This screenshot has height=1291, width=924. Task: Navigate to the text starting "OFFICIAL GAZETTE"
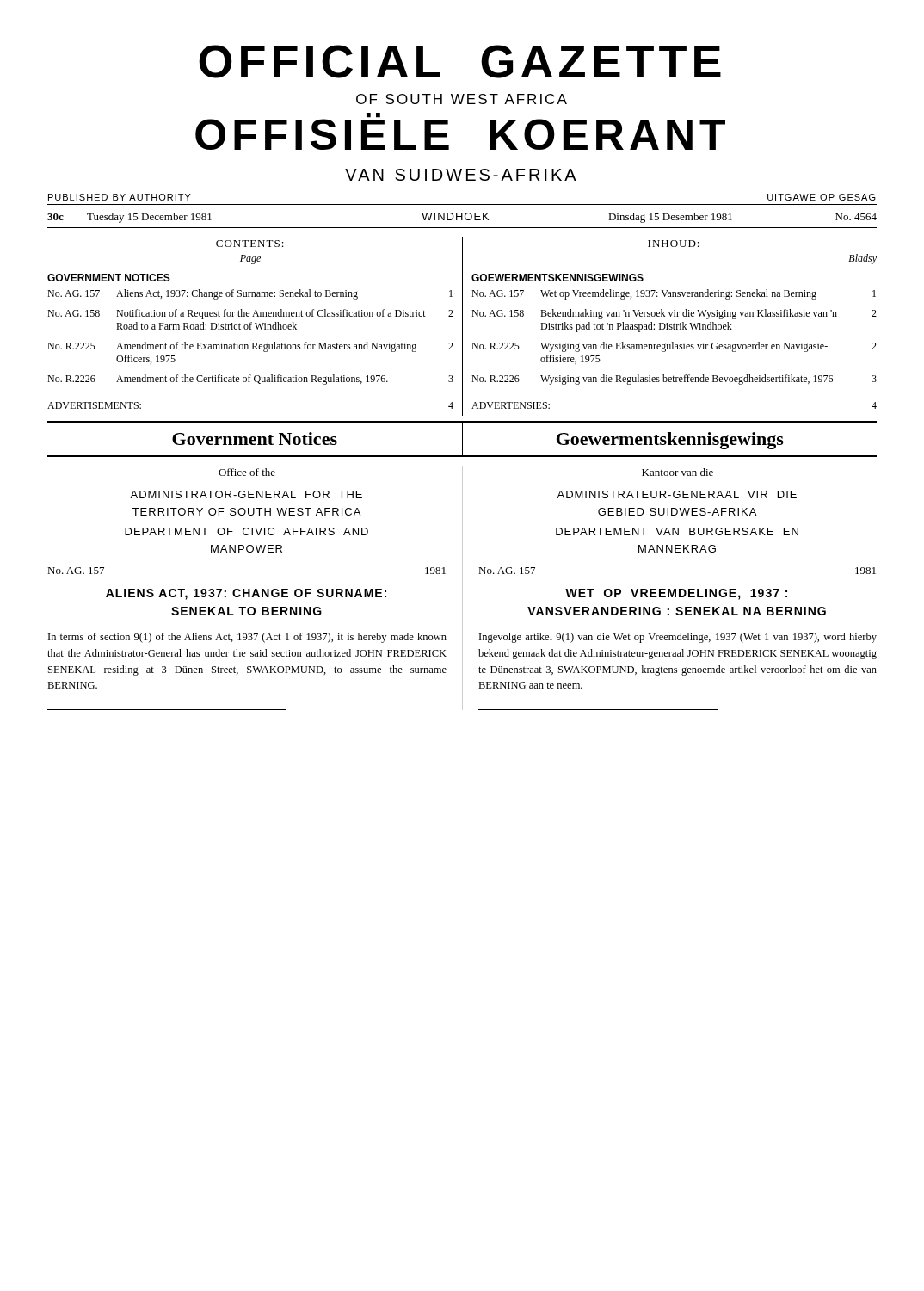pos(462,61)
